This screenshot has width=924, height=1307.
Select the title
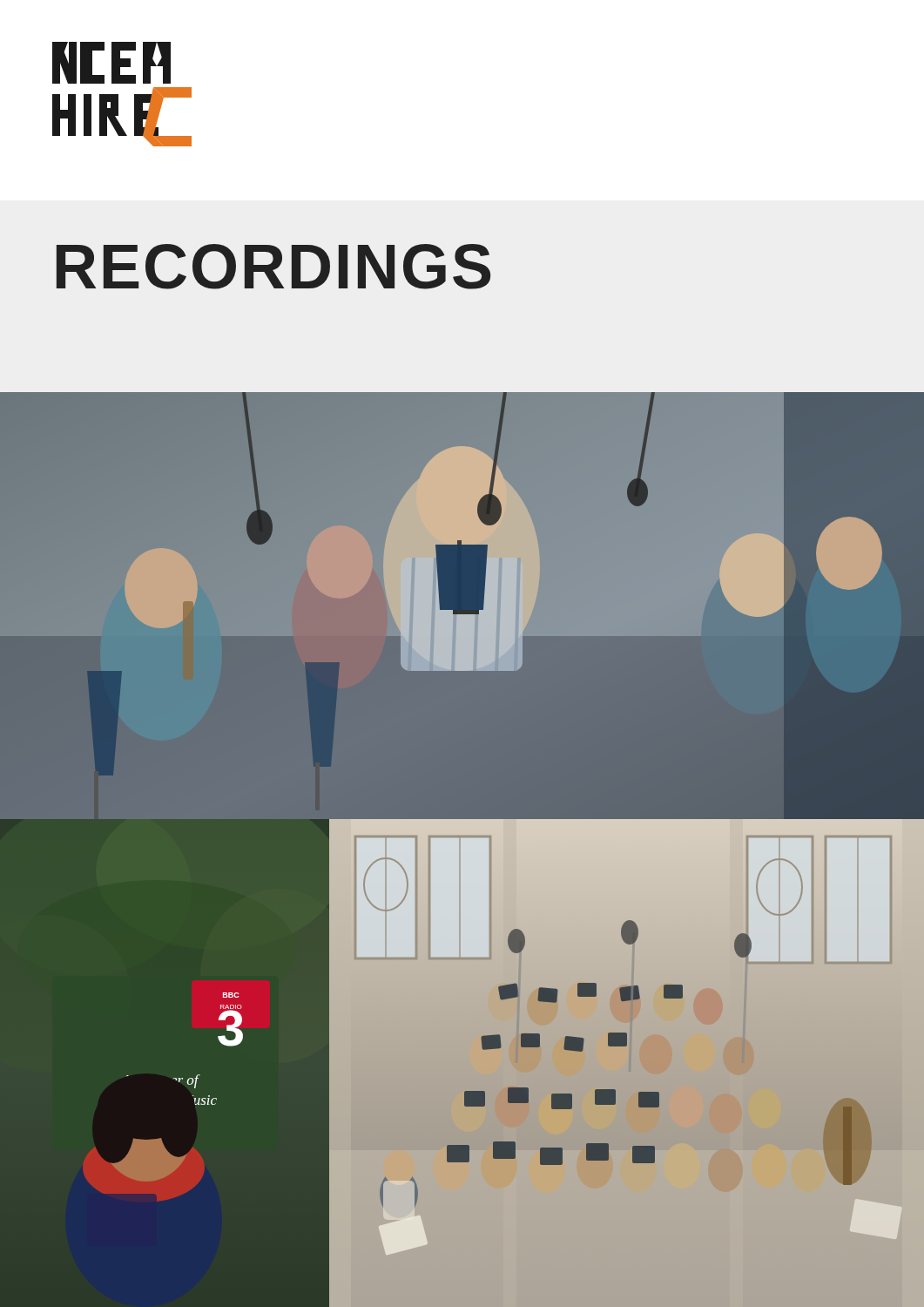[x=274, y=267]
